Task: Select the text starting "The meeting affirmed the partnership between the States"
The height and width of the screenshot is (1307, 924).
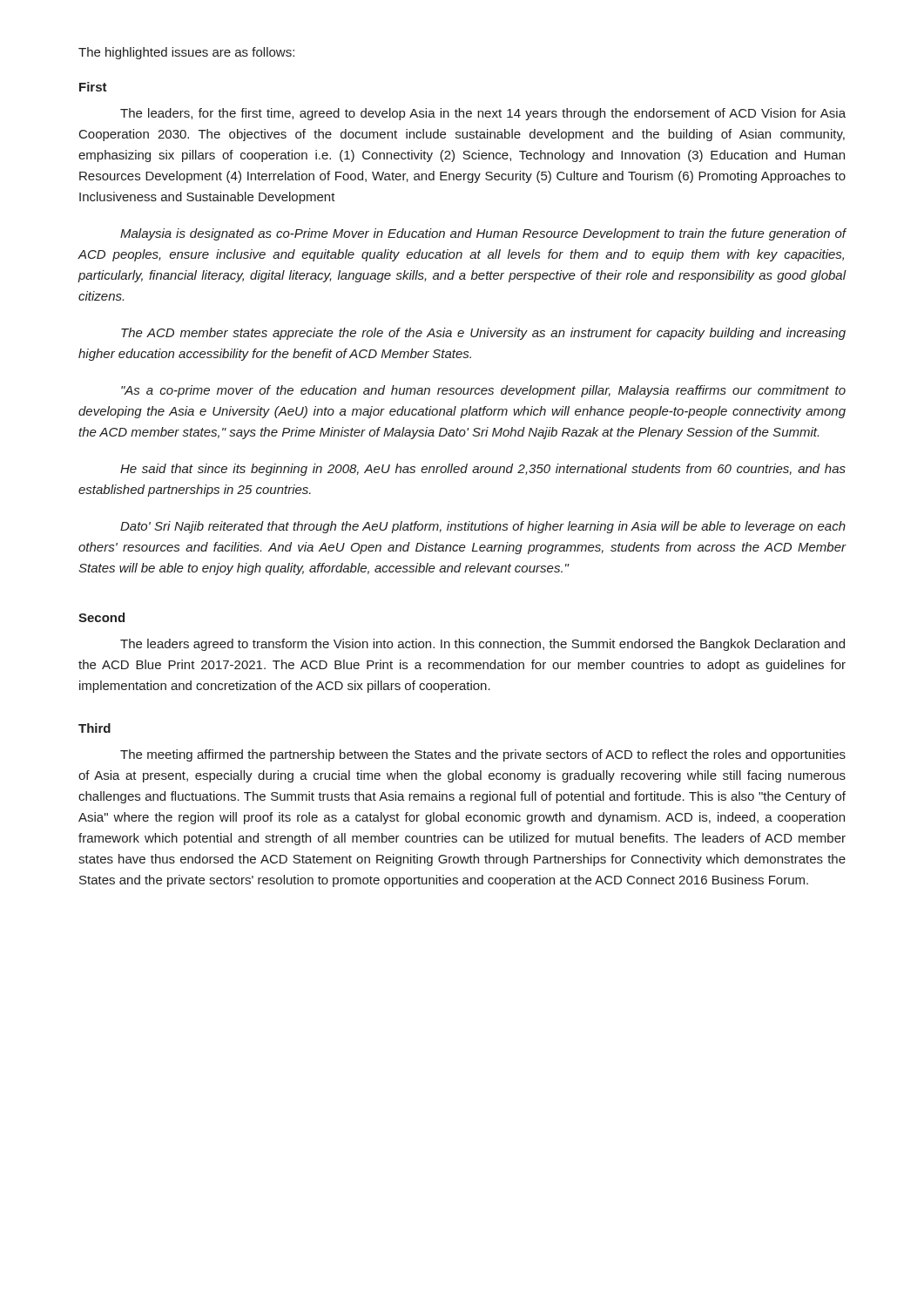Action: click(x=462, y=817)
